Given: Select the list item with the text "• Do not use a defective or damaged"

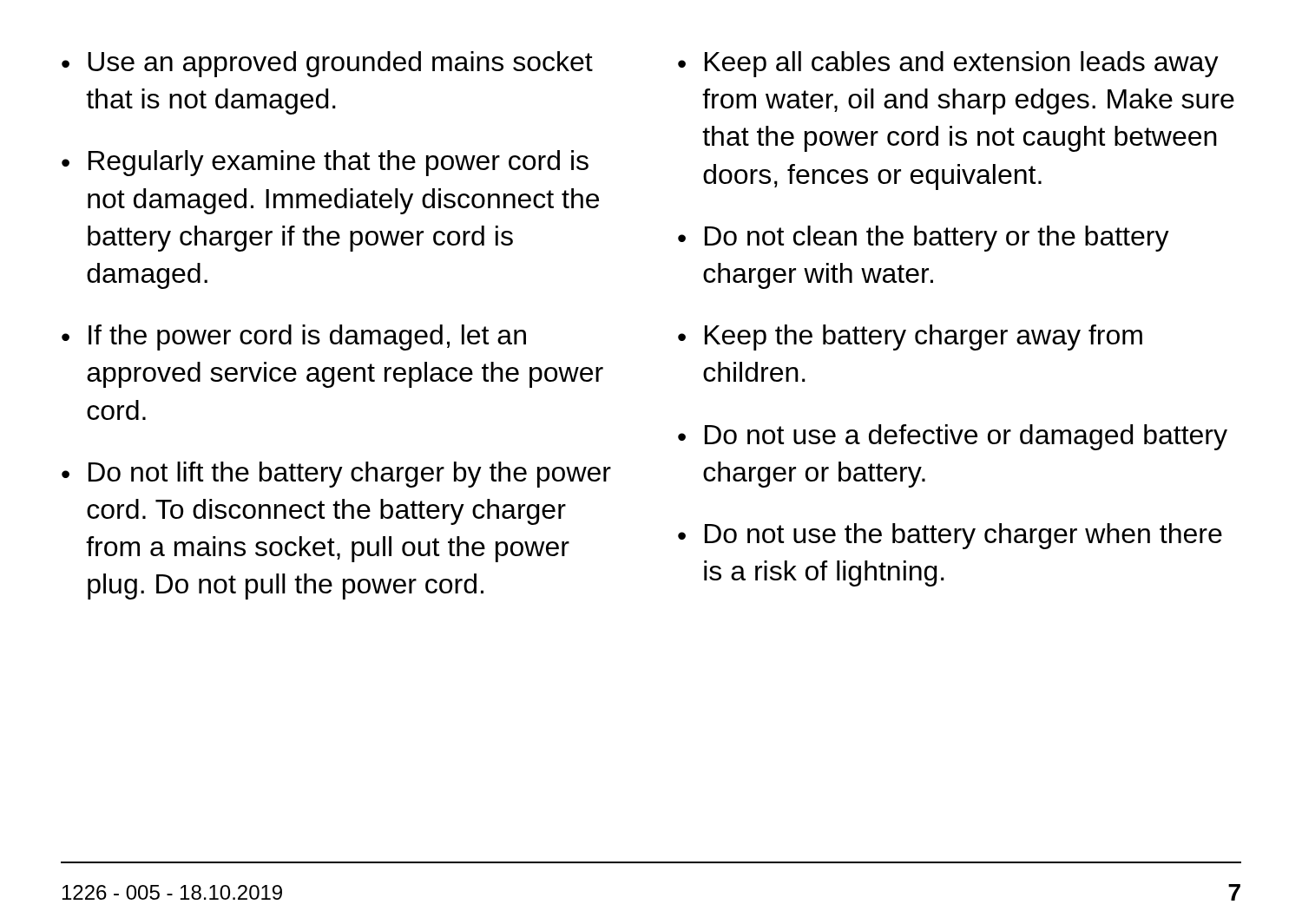Looking at the screenshot, I should pos(959,453).
